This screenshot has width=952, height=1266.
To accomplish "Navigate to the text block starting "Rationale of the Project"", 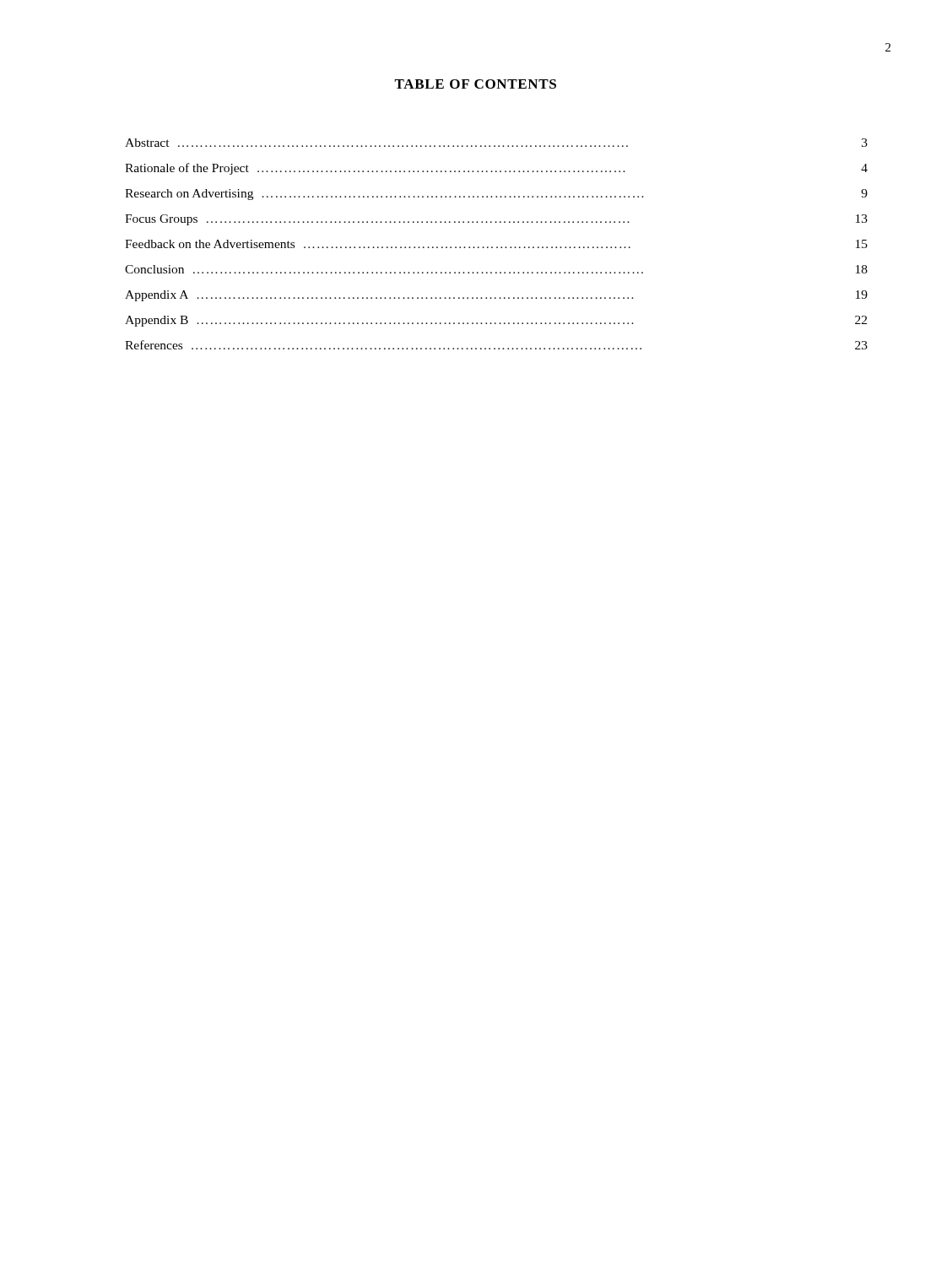I will [496, 168].
